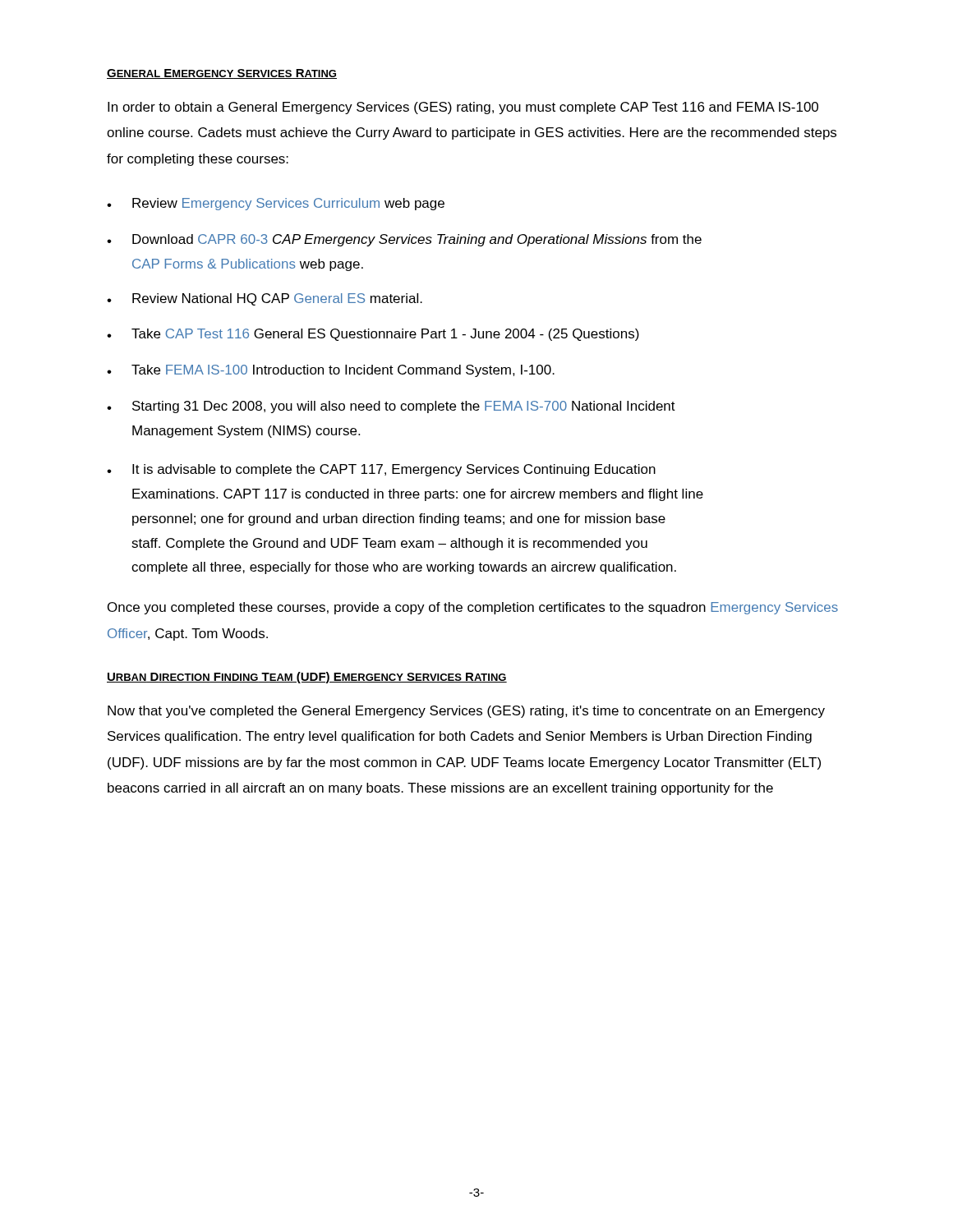Where is the section header that starts "URBAN DIRECTION FINDING TEAM"?
The image size is (953, 1232).
pyautogui.click(x=307, y=676)
